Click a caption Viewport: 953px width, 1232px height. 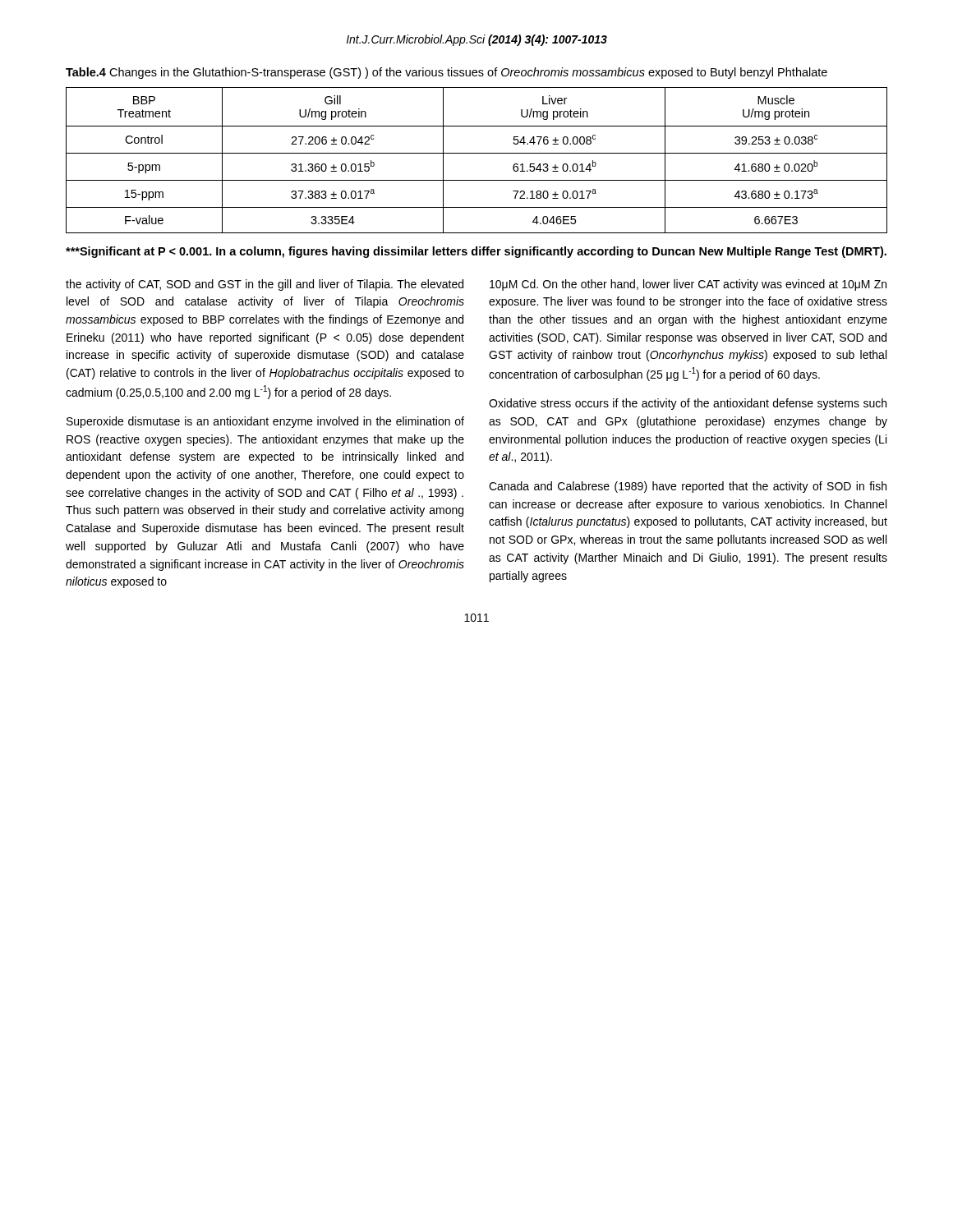tap(447, 72)
